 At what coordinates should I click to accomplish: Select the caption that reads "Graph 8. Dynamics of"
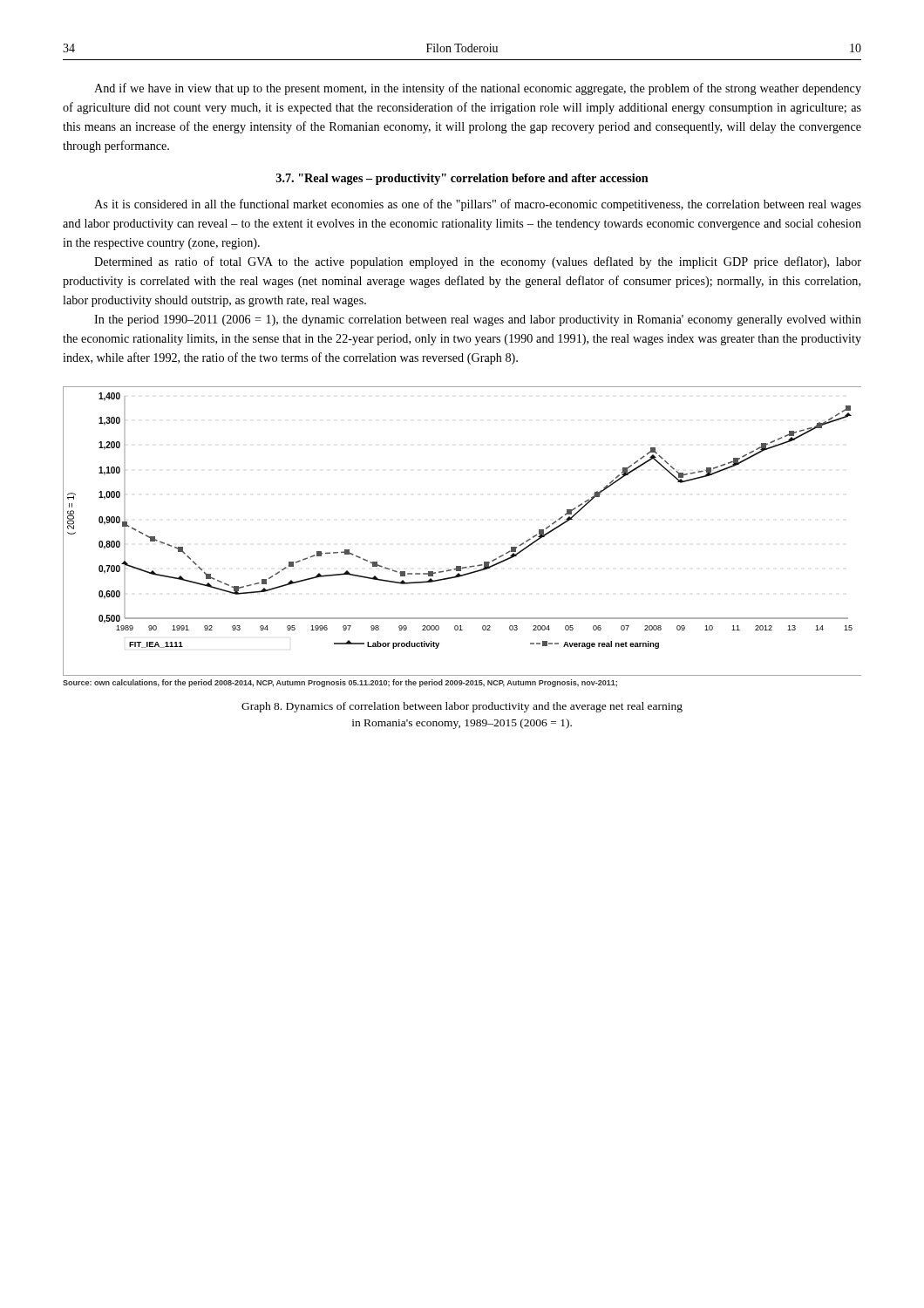(x=462, y=714)
